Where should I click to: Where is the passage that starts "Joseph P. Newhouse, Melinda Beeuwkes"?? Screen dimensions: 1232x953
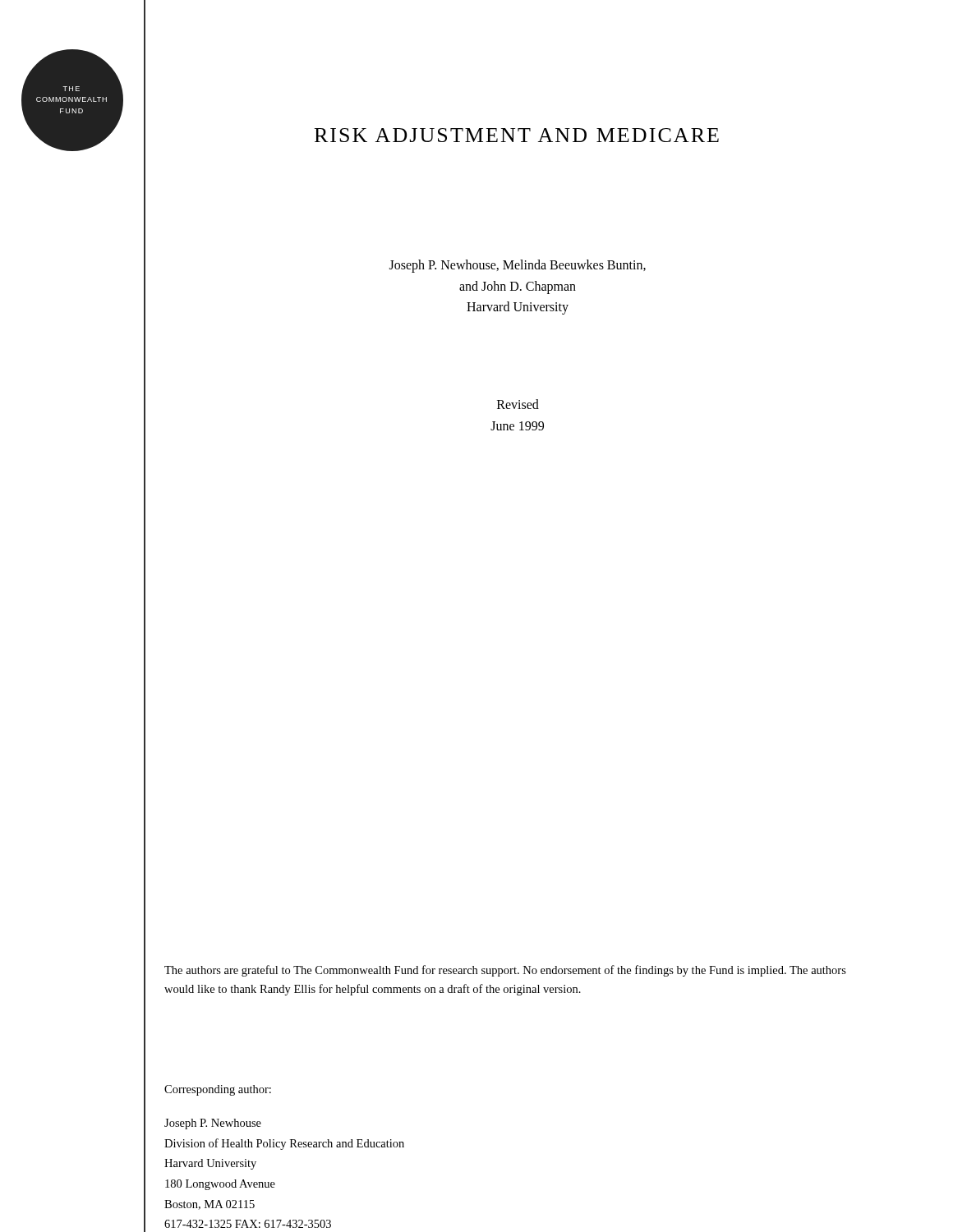click(x=518, y=286)
